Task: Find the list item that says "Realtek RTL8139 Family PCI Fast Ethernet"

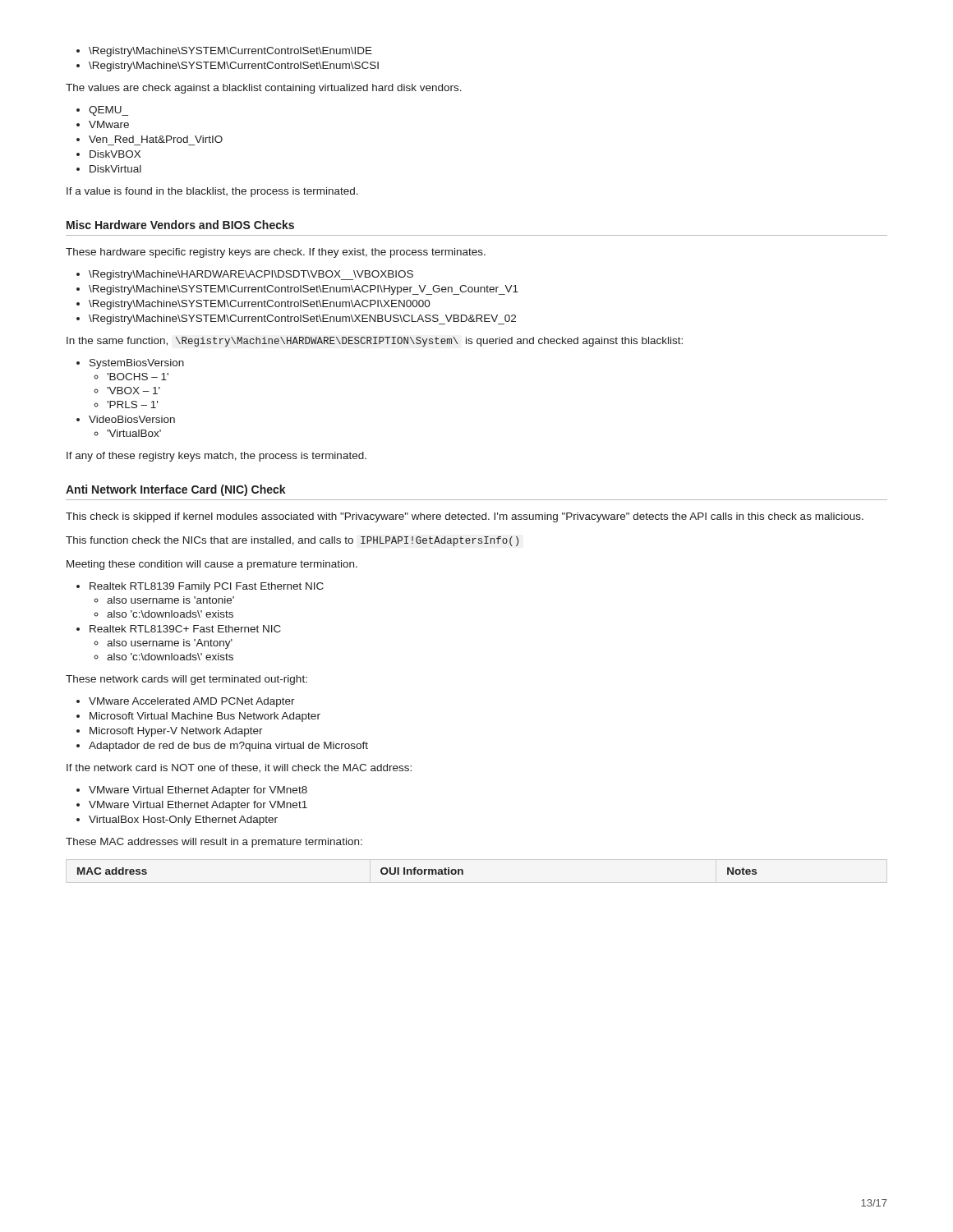Action: 200,587
